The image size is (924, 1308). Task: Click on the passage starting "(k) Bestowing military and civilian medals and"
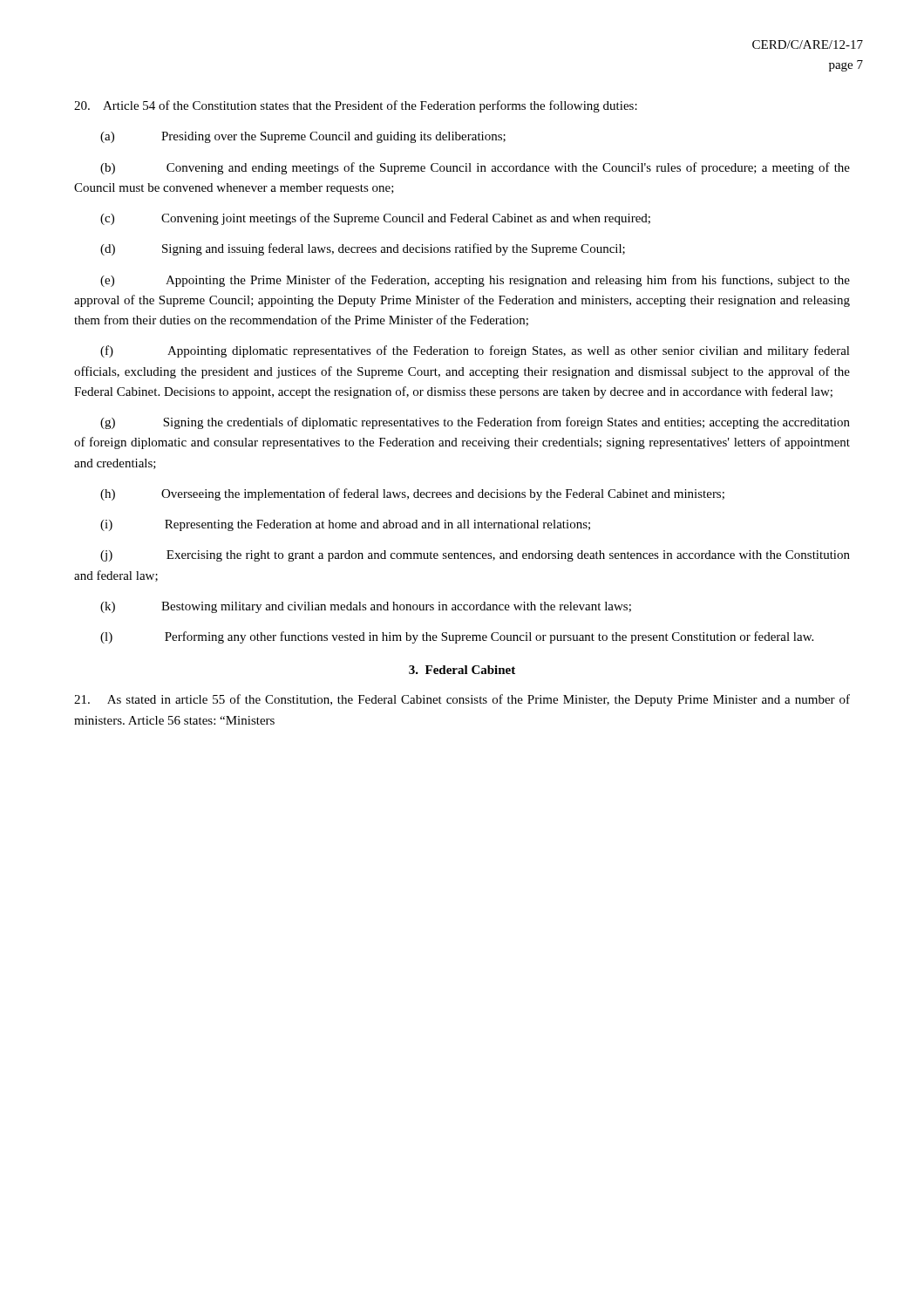(x=462, y=606)
